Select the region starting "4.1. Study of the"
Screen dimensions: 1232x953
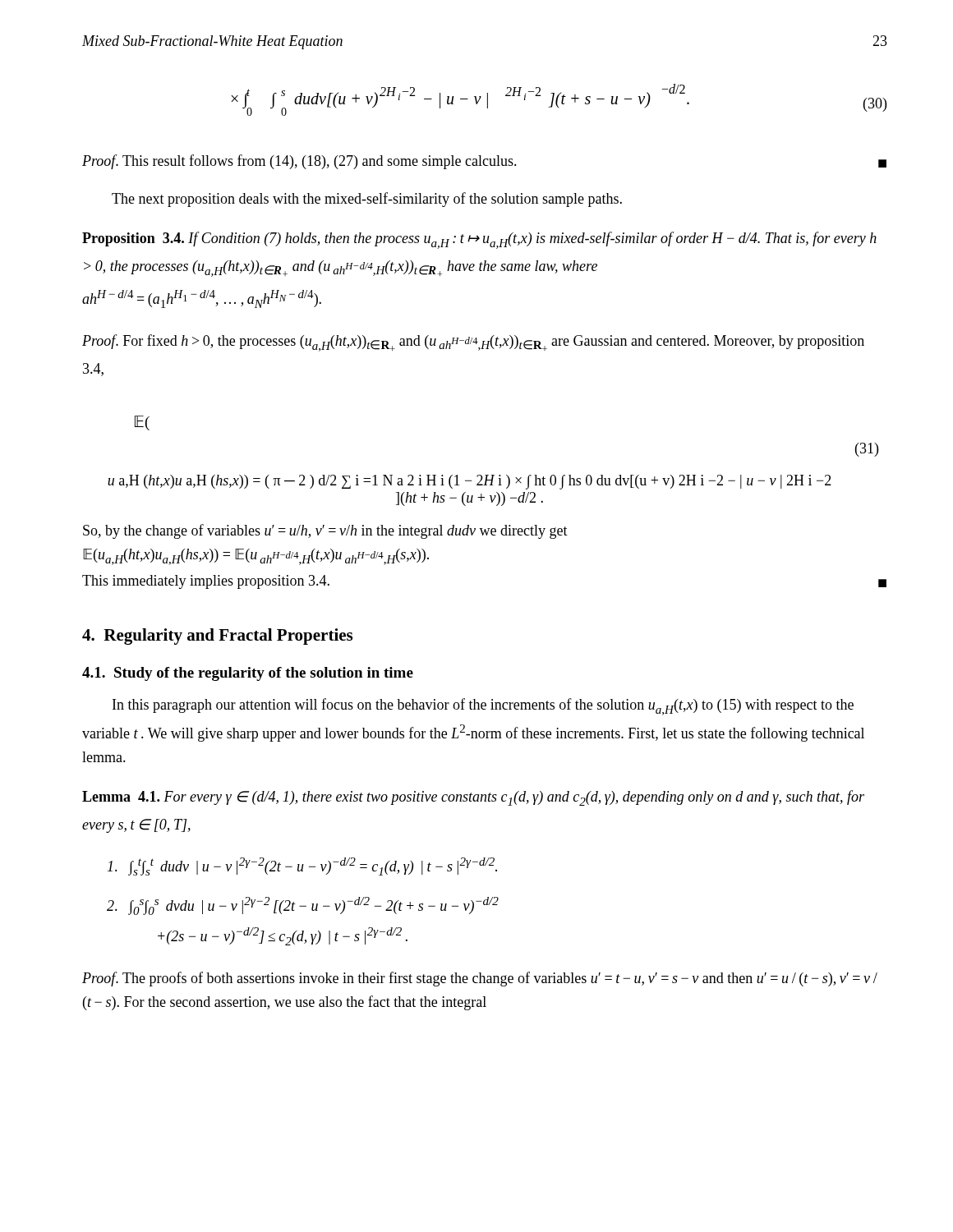(x=248, y=672)
